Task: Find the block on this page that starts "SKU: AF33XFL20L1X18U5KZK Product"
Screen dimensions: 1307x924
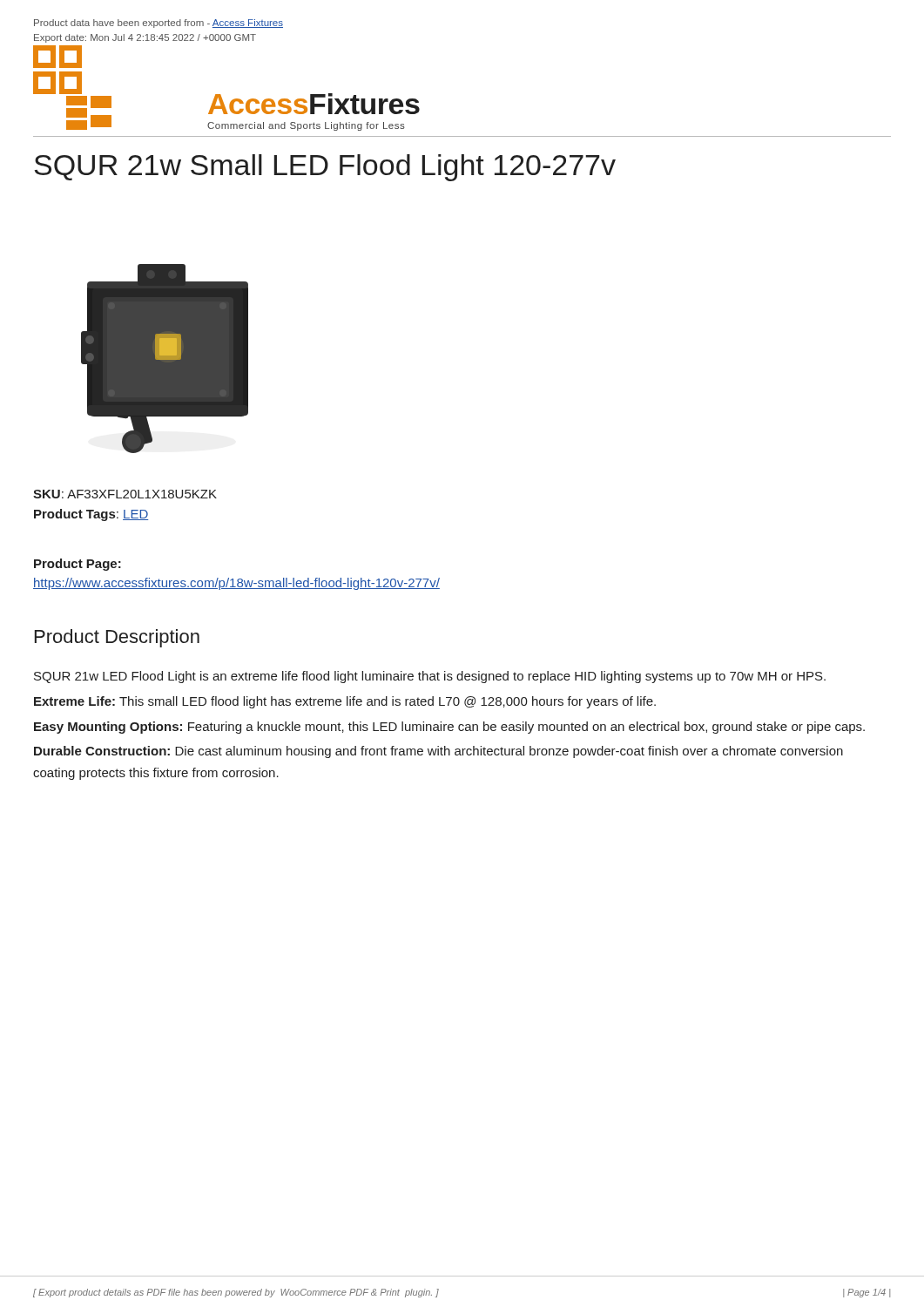Action: (125, 504)
